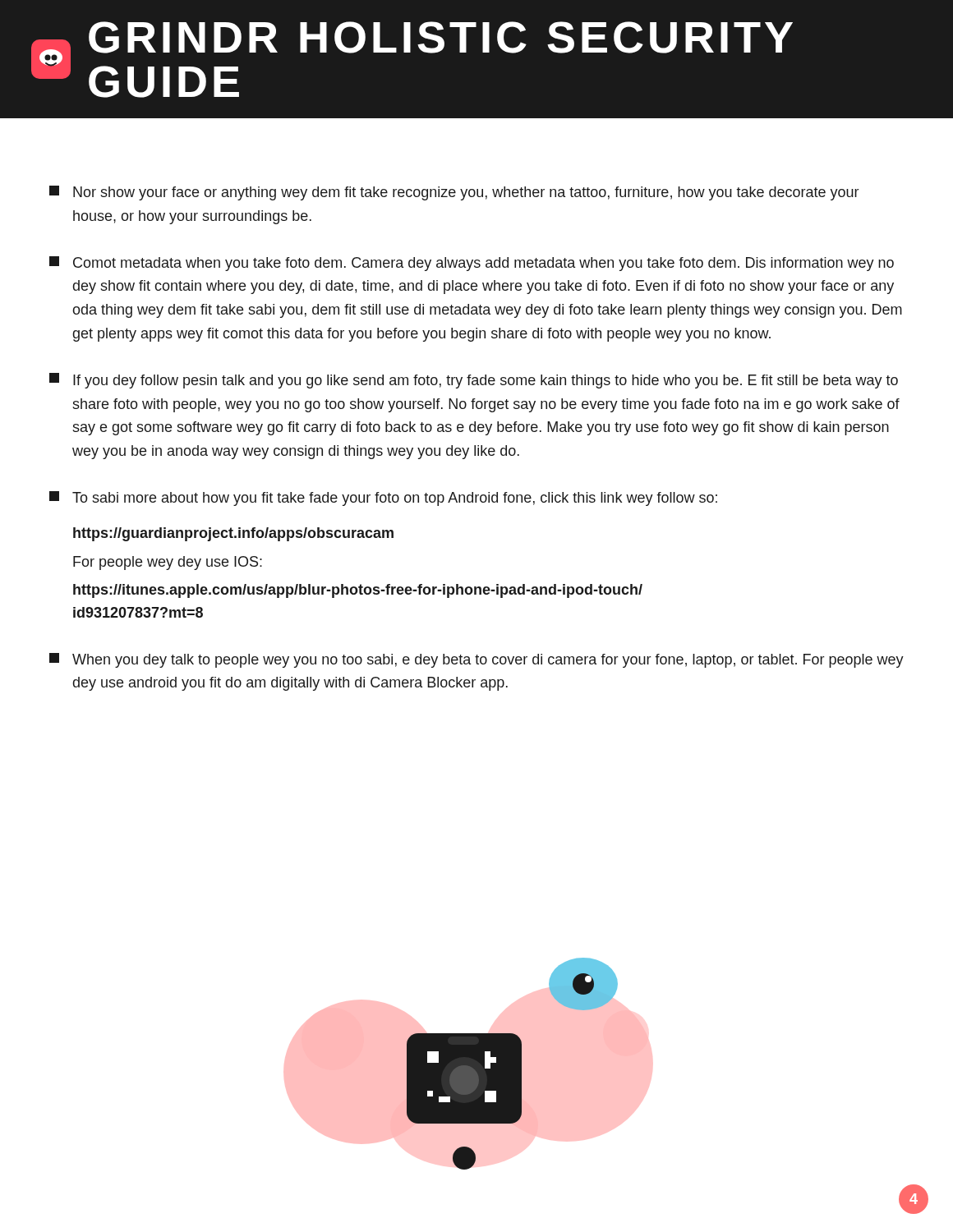Select the illustration

[x=476, y=1047]
